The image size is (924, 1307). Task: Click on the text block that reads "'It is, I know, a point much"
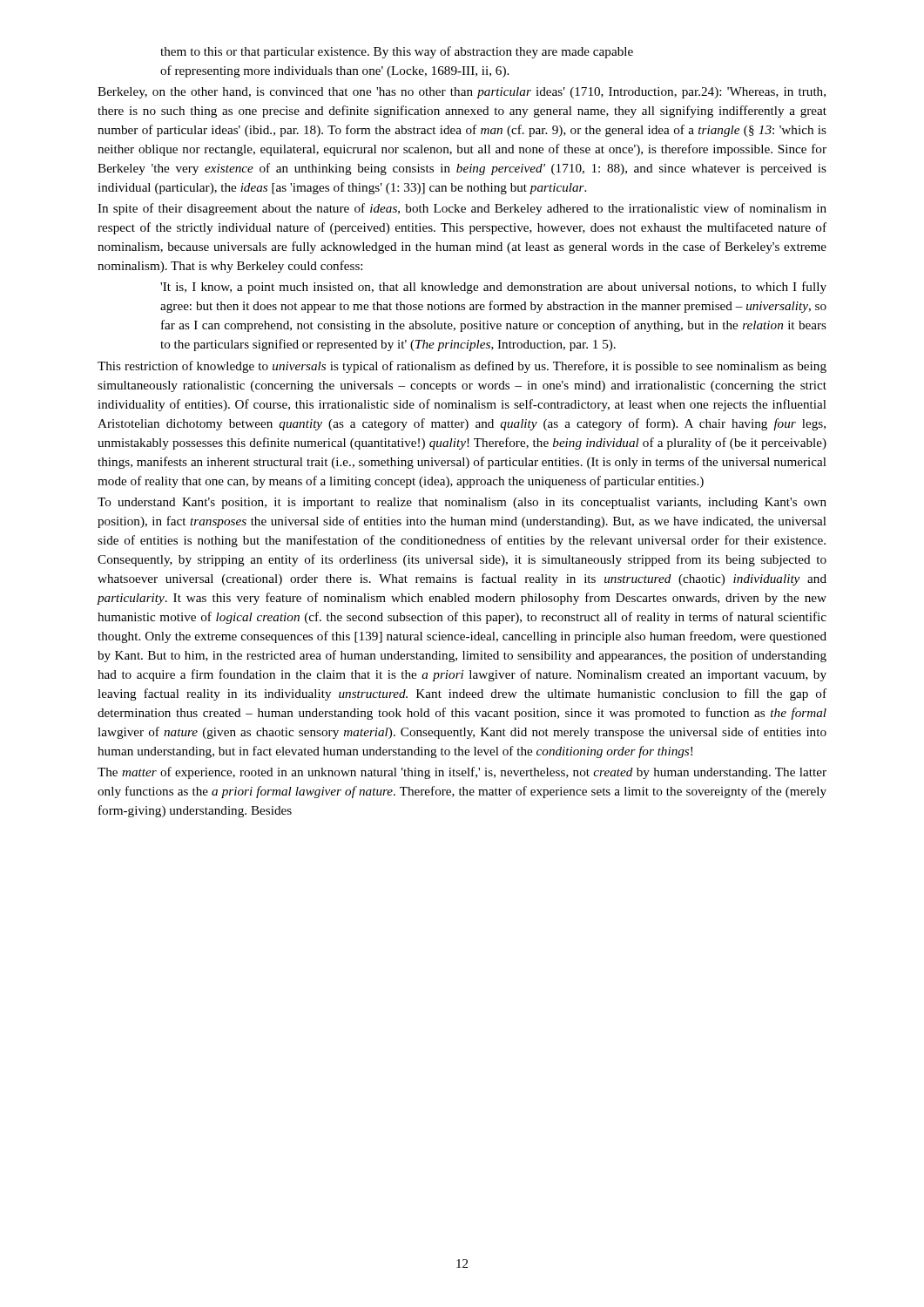click(x=493, y=315)
